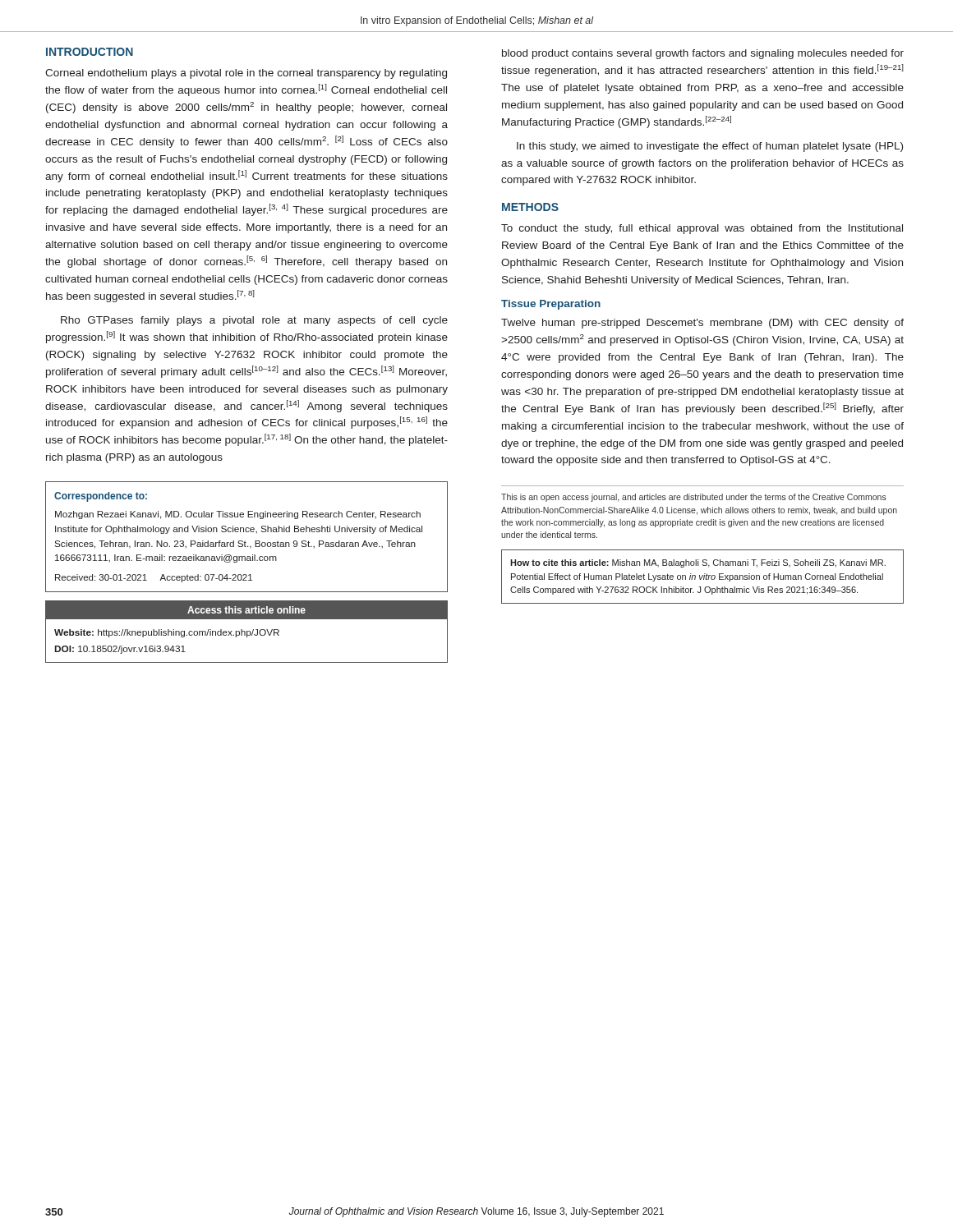Image resolution: width=953 pixels, height=1232 pixels.
Task: Click on the text block that reads "Twelve human pre-stripped Descemet's membrane (DM)"
Action: pyautogui.click(x=702, y=392)
